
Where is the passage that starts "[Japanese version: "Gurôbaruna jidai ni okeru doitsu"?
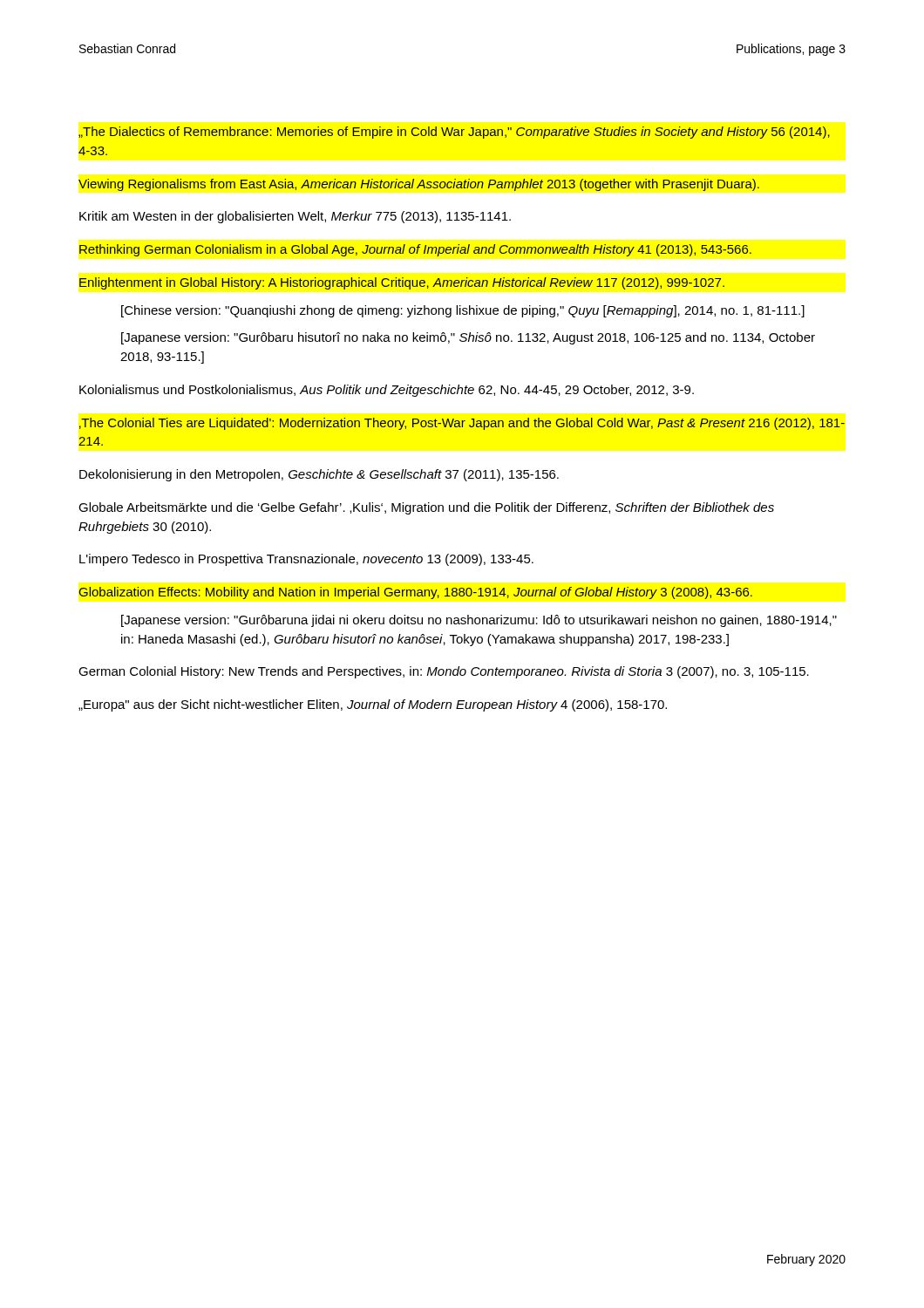(x=479, y=629)
